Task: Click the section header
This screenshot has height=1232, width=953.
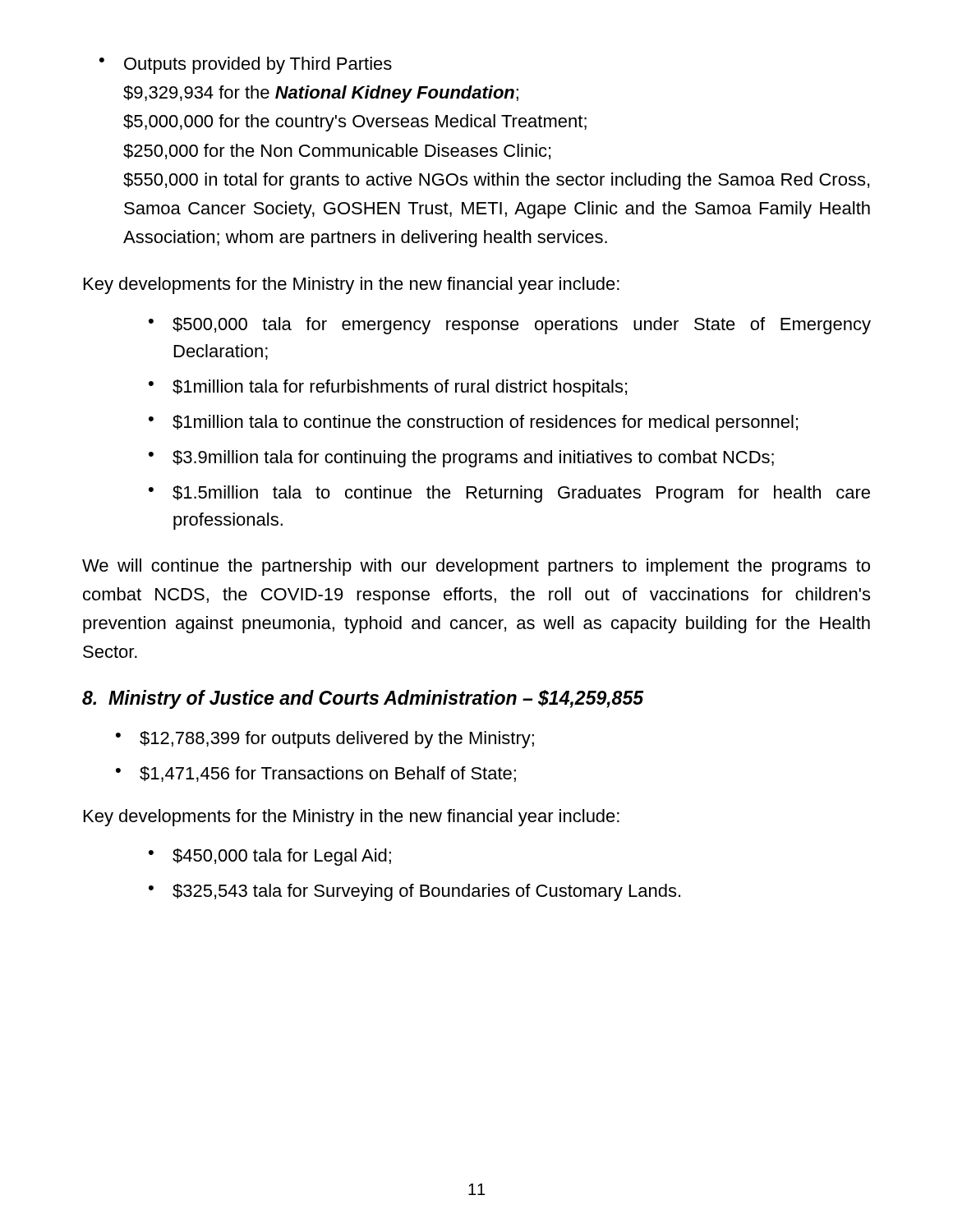Action: (363, 698)
